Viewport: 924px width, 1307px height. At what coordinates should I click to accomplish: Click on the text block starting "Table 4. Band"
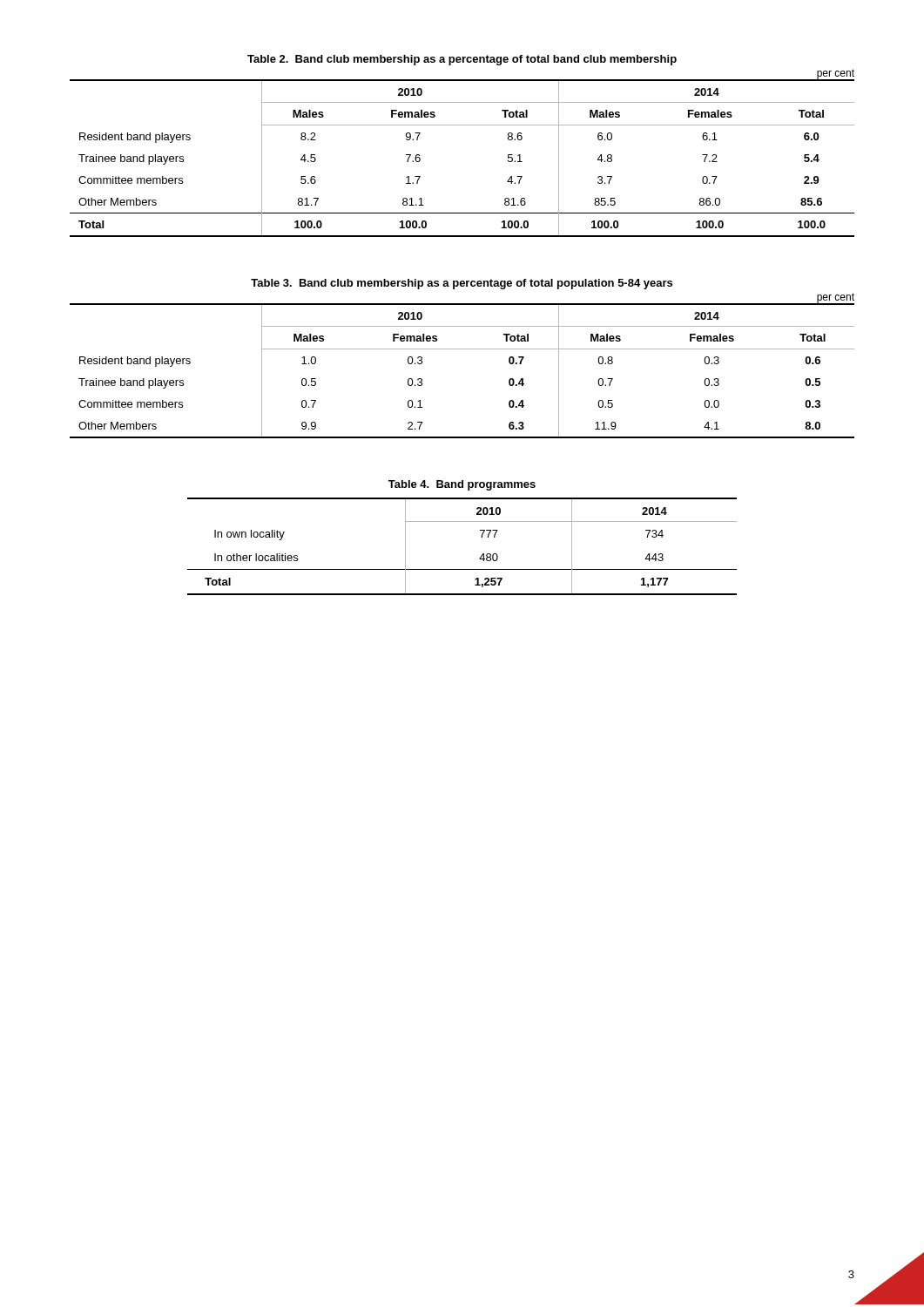coord(462,484)
